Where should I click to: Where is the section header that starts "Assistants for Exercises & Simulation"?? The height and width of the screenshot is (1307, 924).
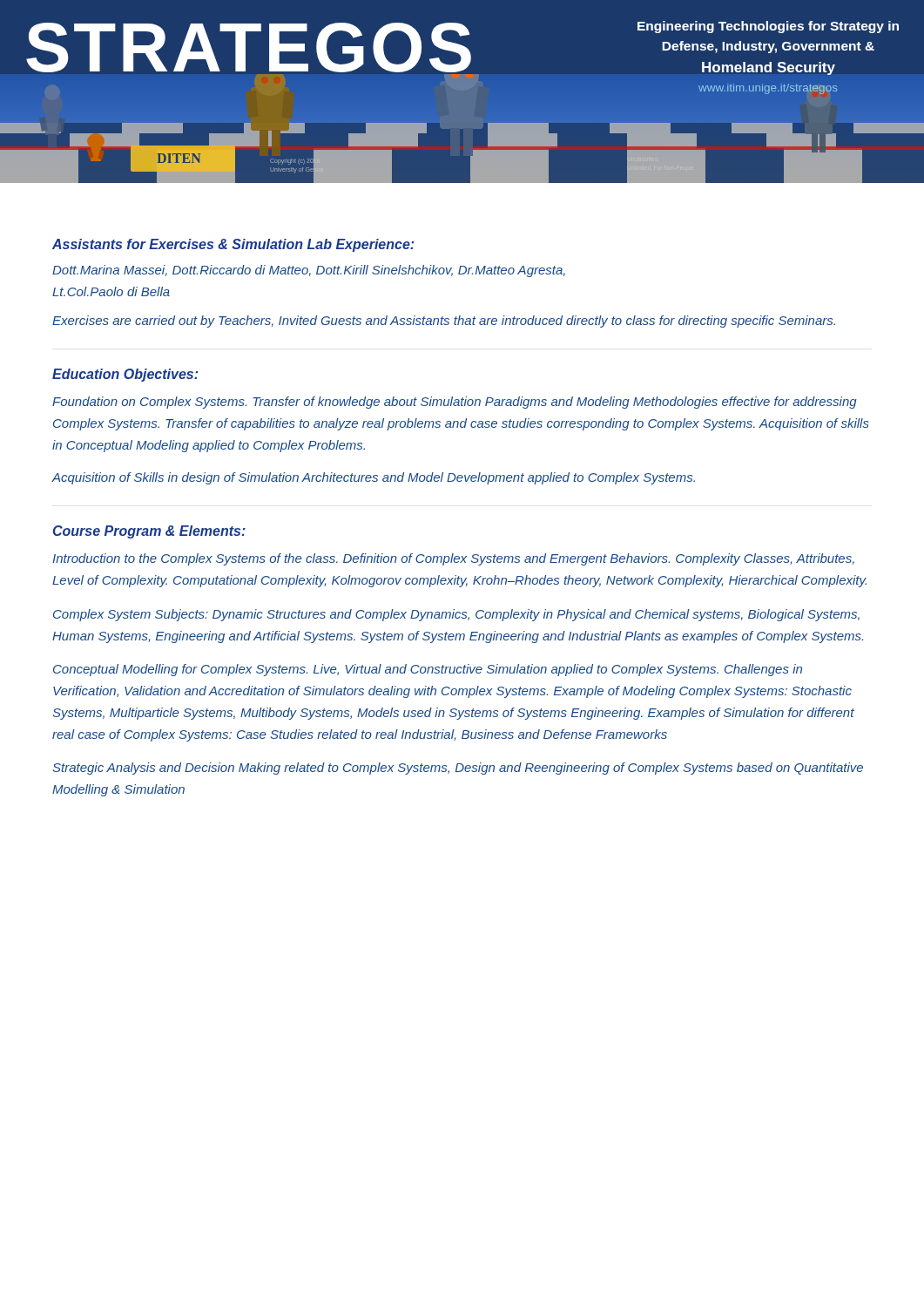(x=233, y=244)
